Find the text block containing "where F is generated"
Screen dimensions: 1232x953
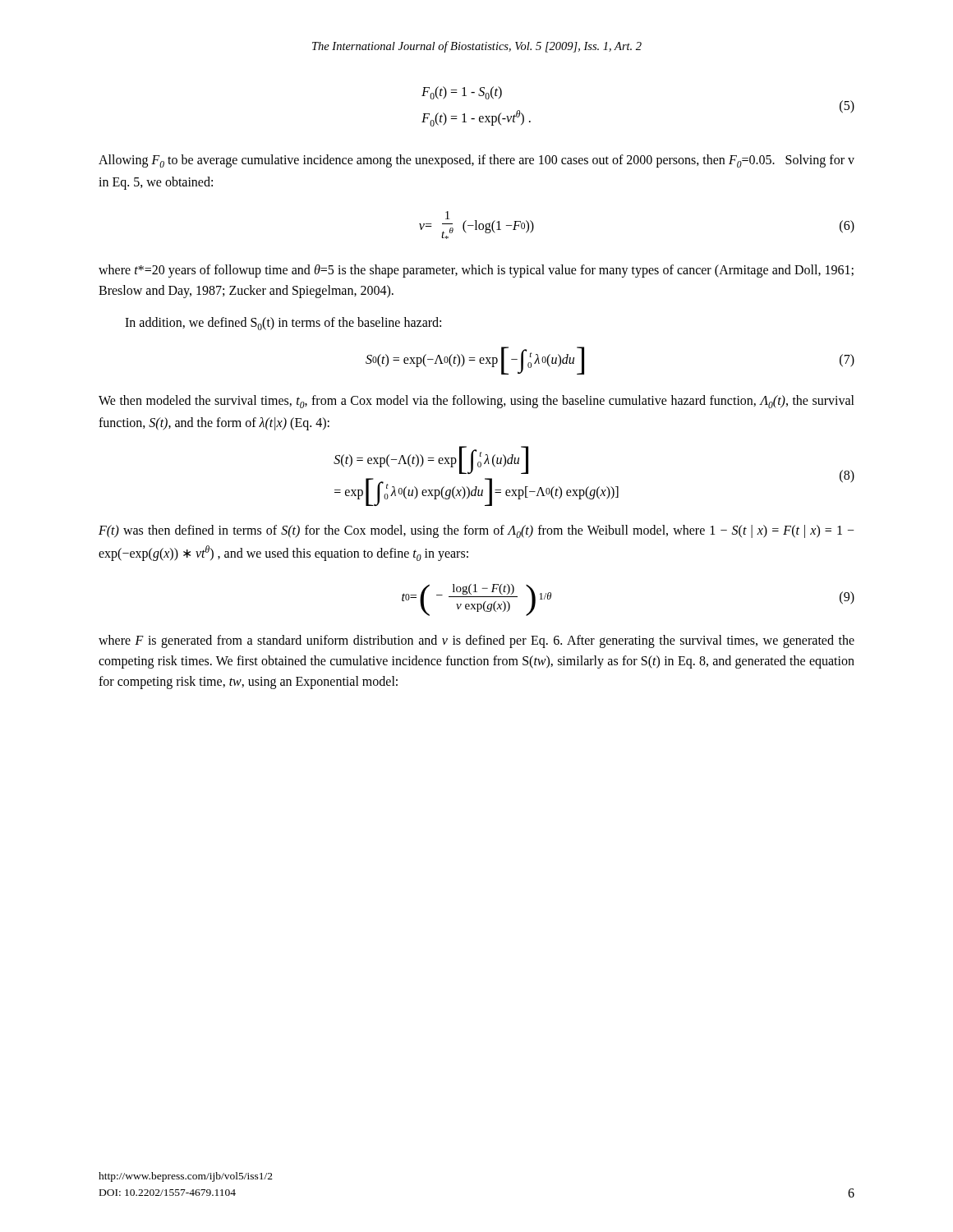(476, 661)
